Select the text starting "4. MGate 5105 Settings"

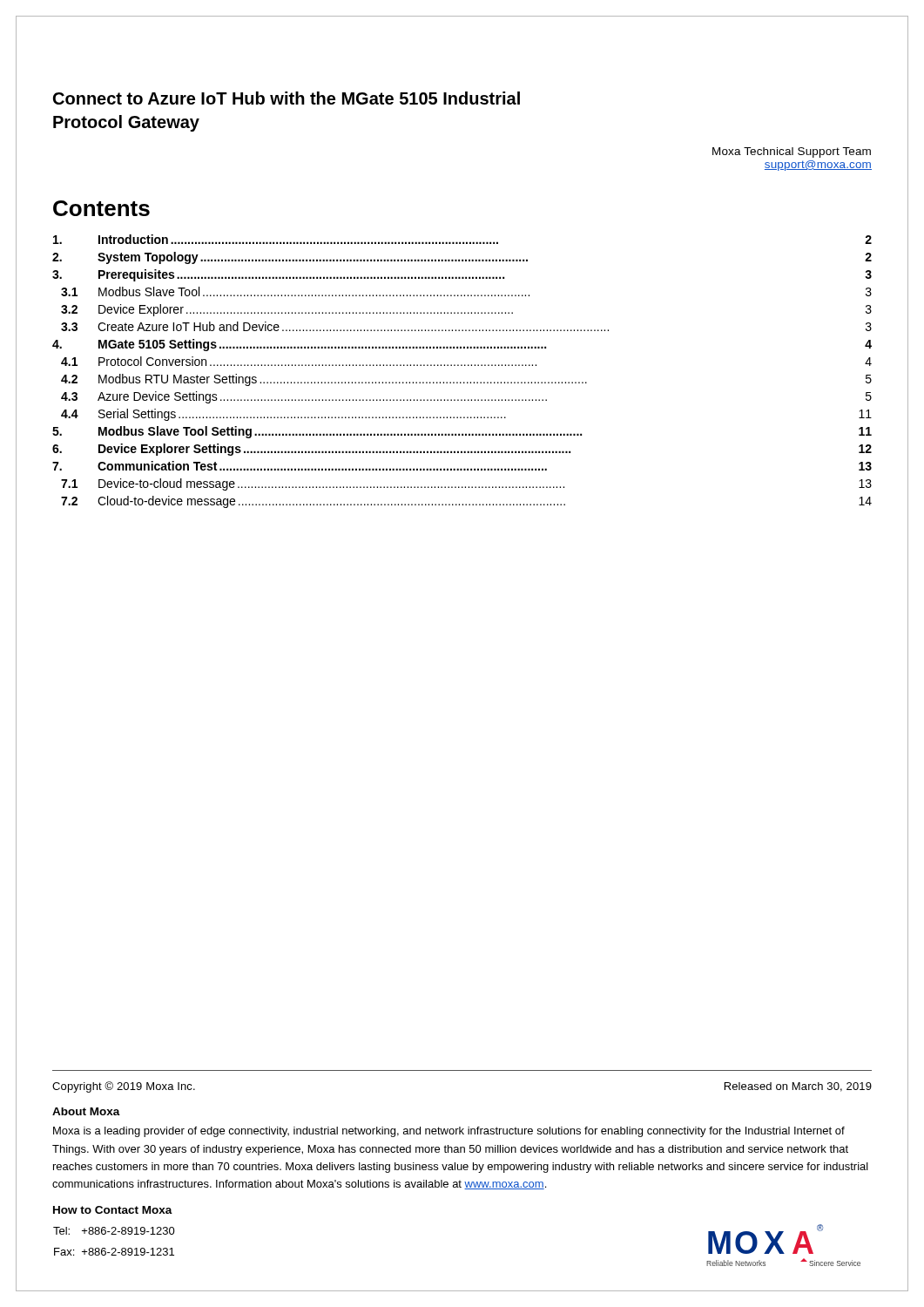(462, 344)
